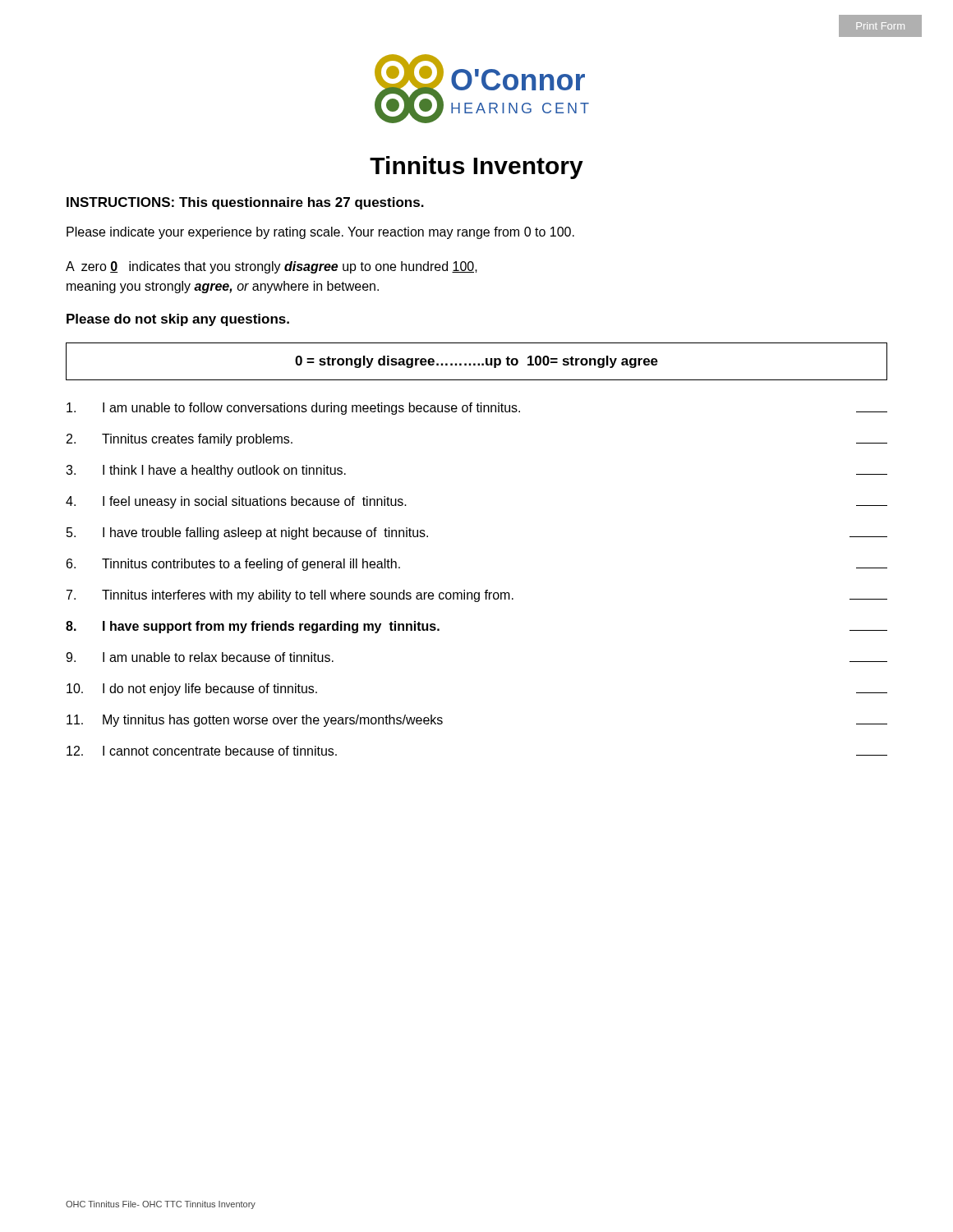Where is the passage that starts "A zero 0 indicates that you"?

click(x=272, y=276)
